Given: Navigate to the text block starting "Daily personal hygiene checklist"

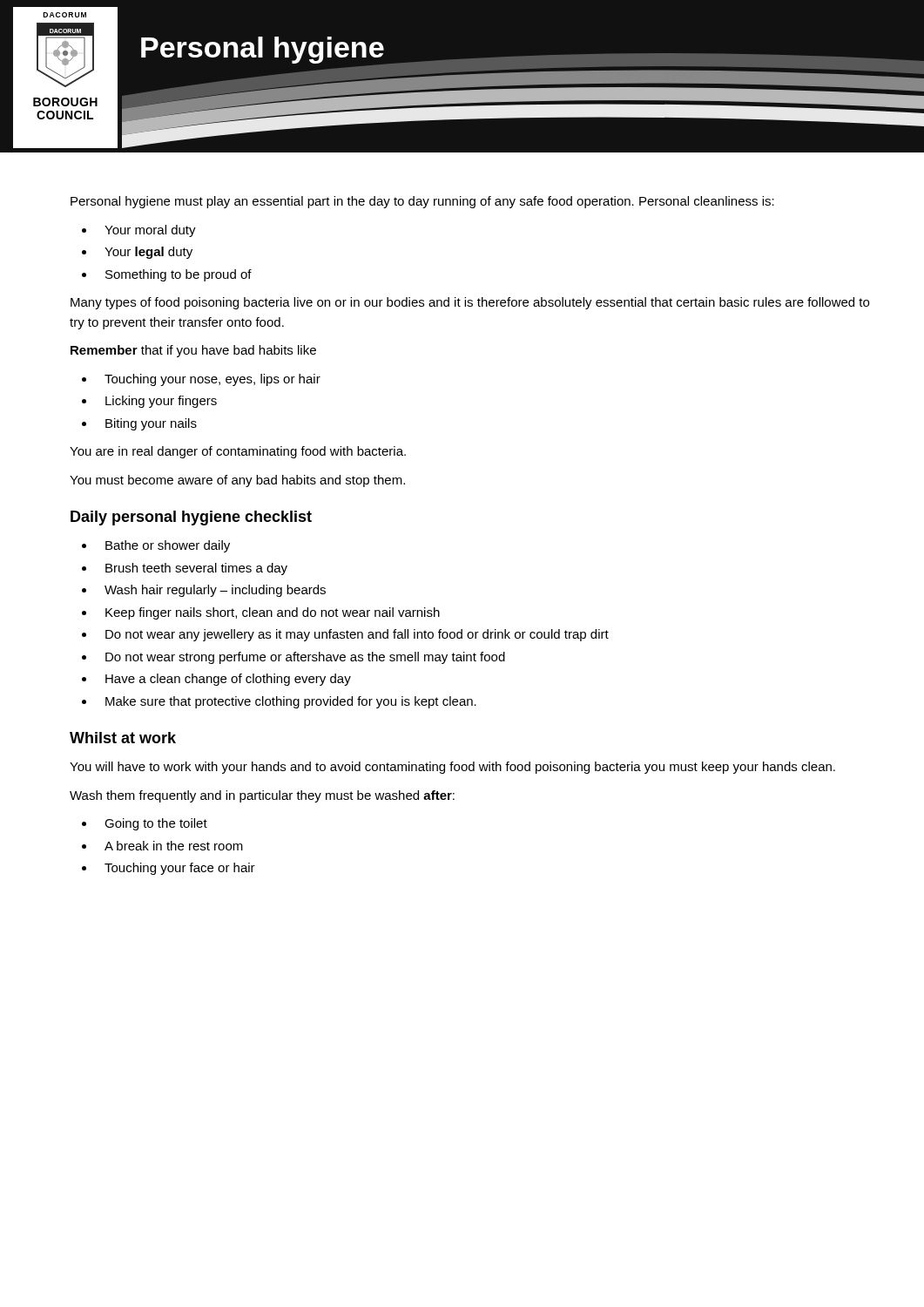Looking at the screenshot, I should click(191, 517).
